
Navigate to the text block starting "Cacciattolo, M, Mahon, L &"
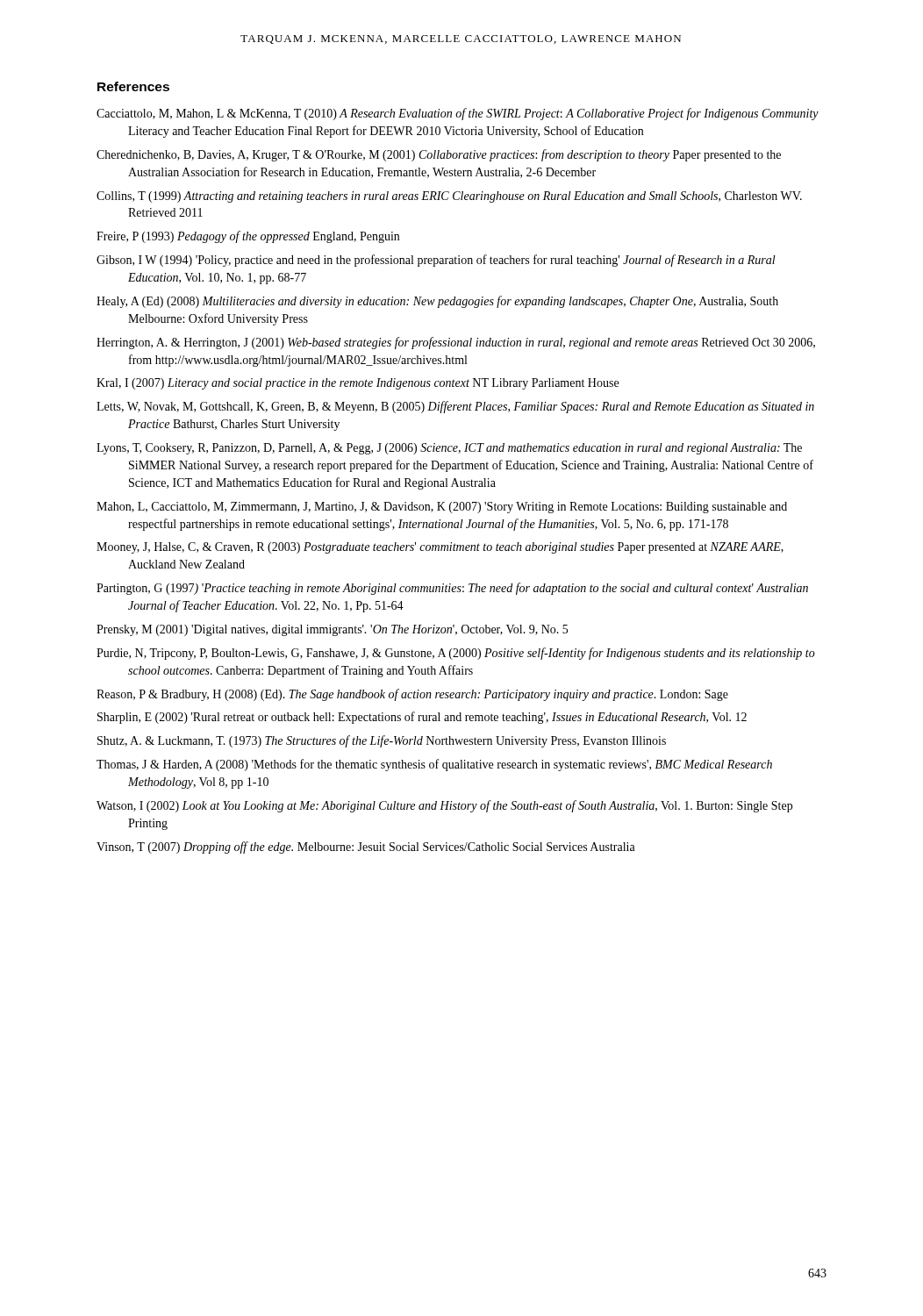pos(457,122)
